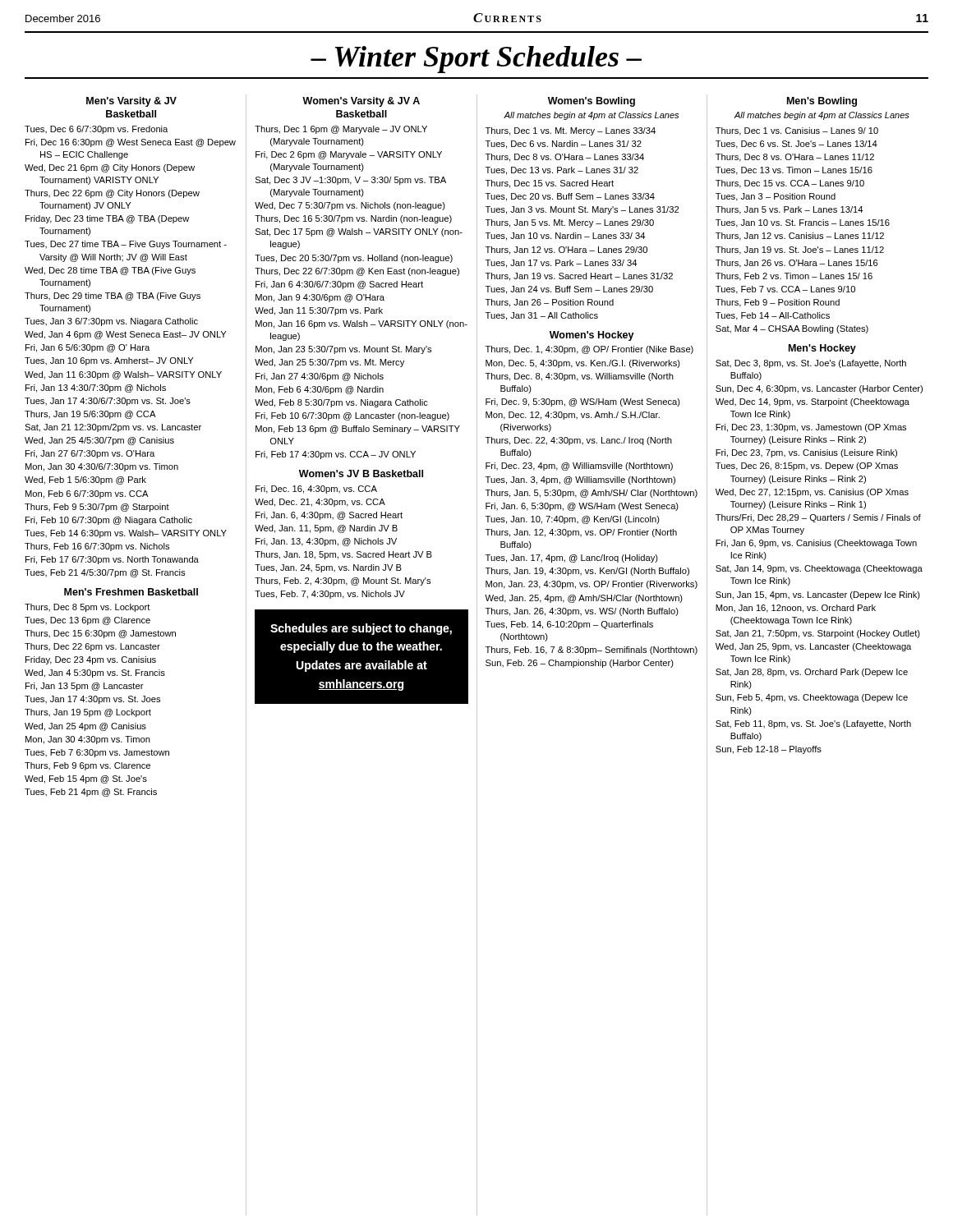Locate the block of text that opens with "Thurs, Dec 29 time TBA"
This screenshot has height=1232, width=953.
click(x=113, y=302)
